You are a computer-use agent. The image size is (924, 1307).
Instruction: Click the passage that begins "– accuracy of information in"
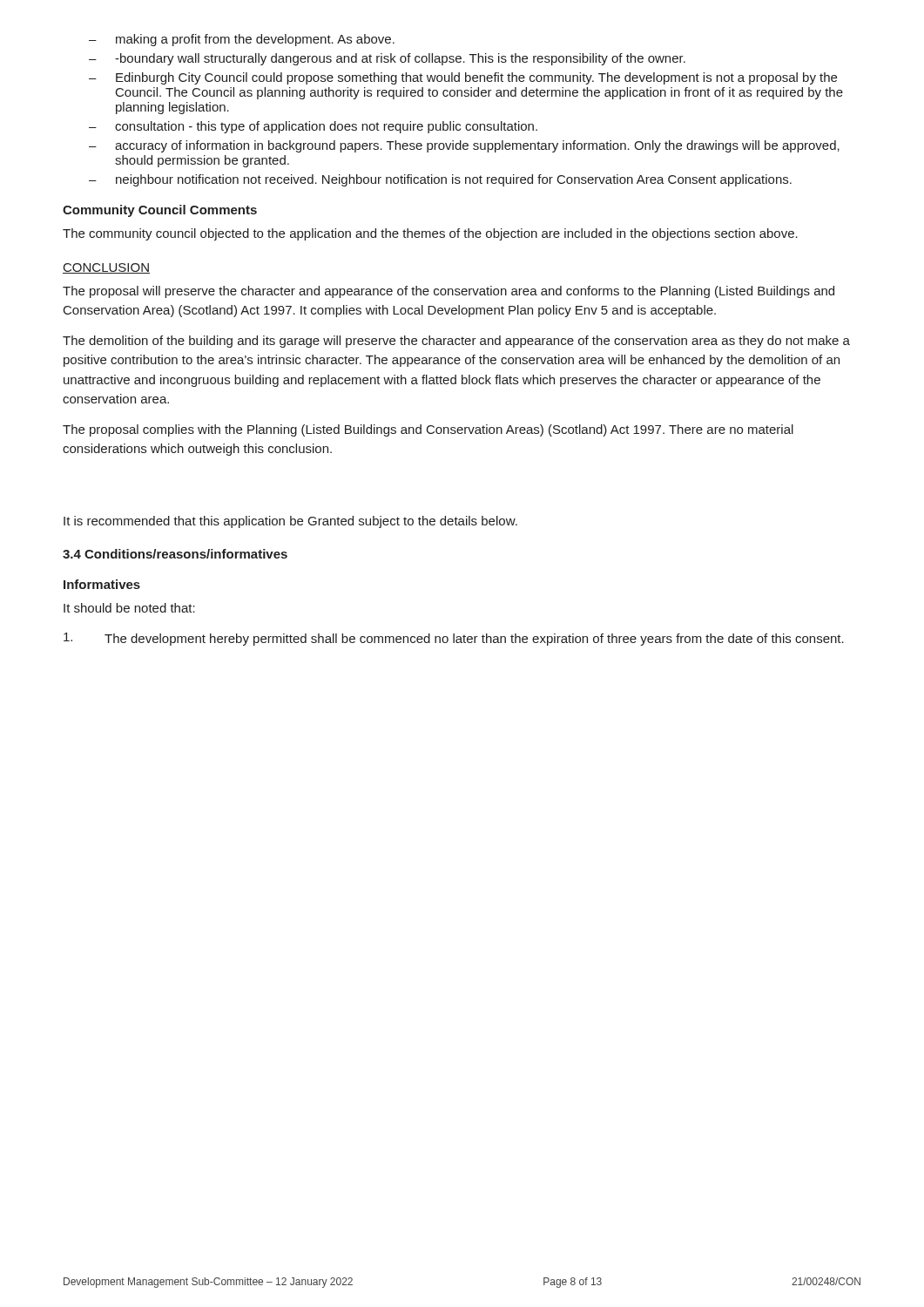click(475, 152)
